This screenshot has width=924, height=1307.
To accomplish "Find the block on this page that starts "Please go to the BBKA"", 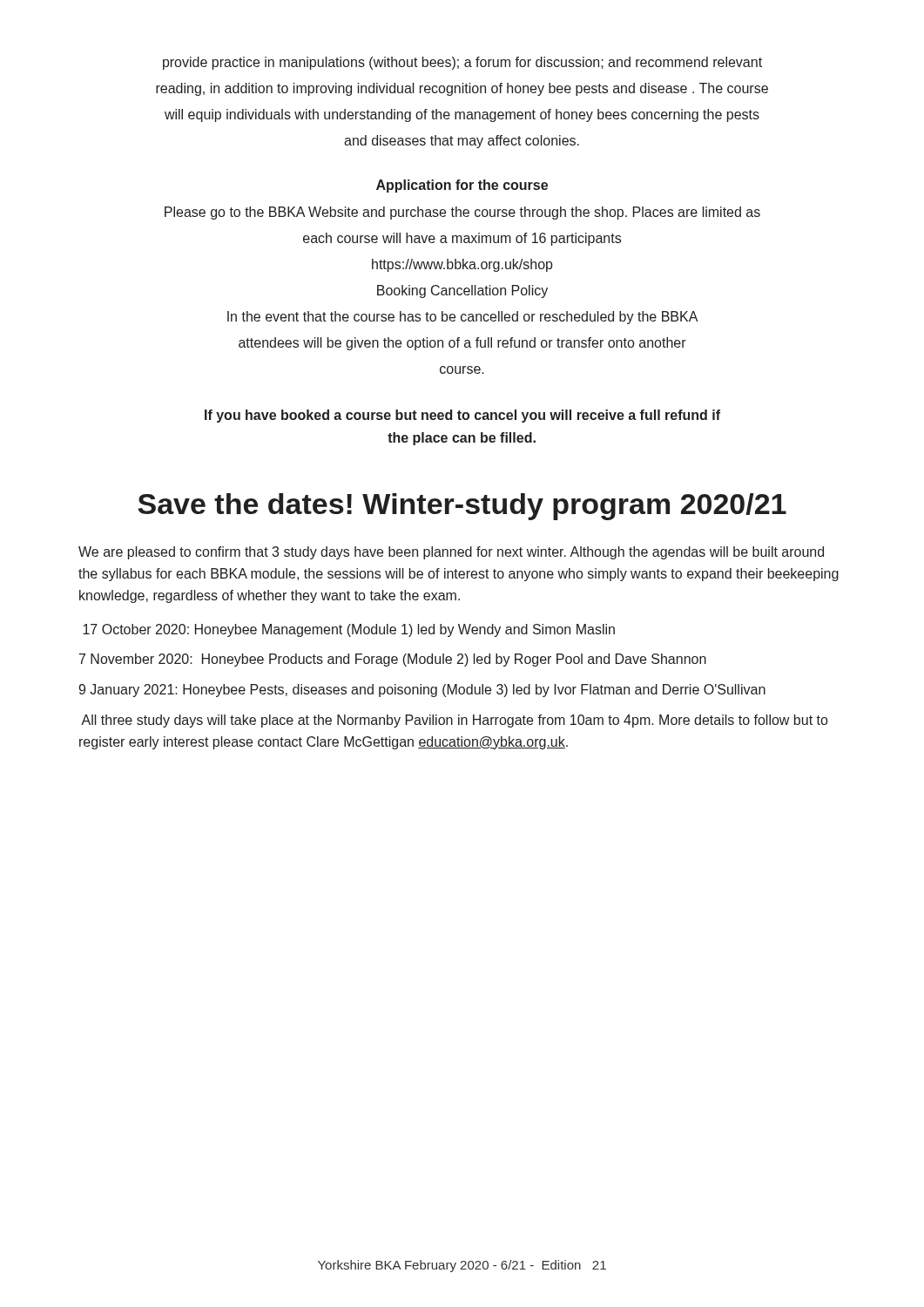I will coord(462,212).
